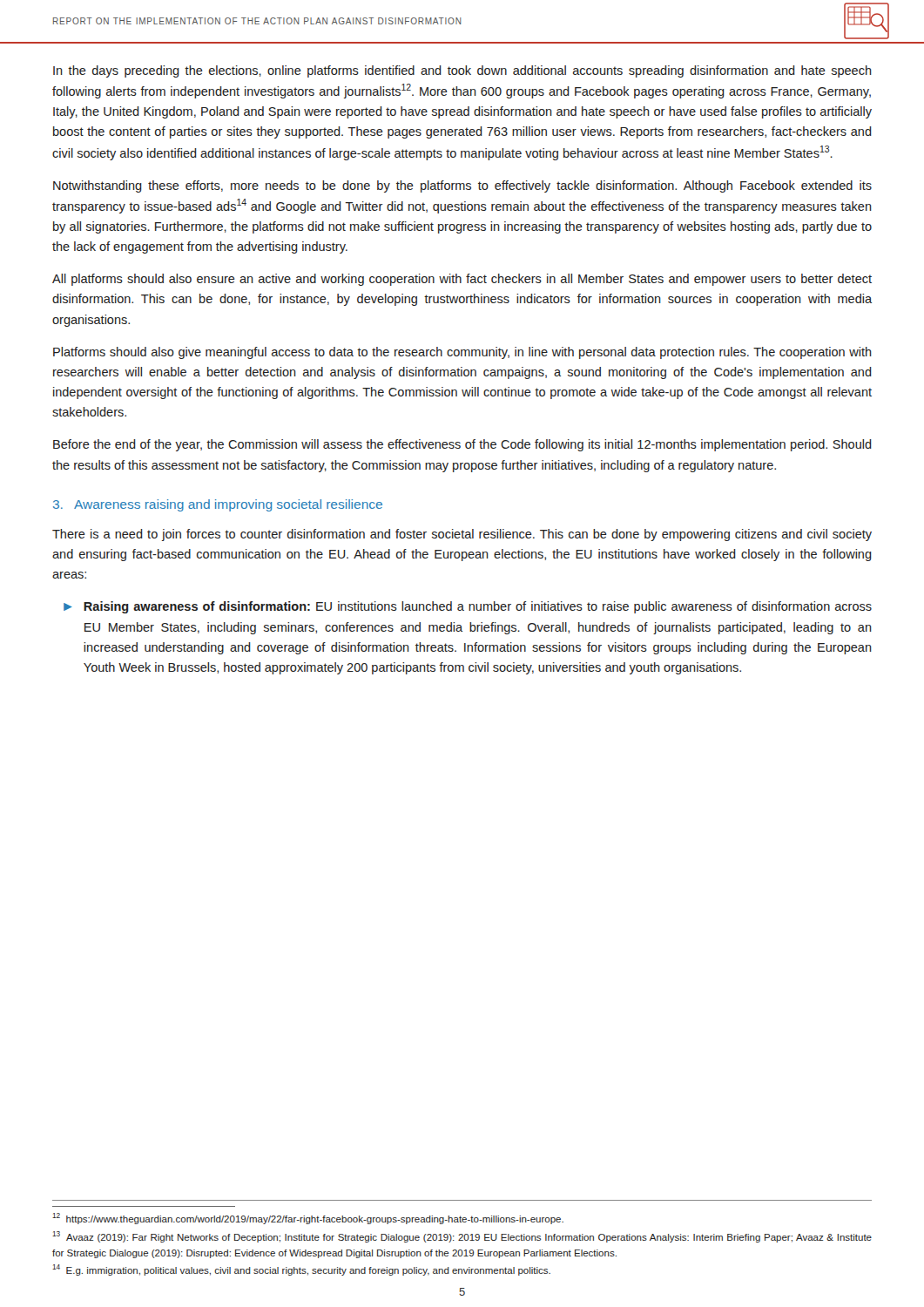This screenshot has height=1307, width=924.
Task: Select the text block containing "All platforms should also ensure"
Action: pos(462,299)
